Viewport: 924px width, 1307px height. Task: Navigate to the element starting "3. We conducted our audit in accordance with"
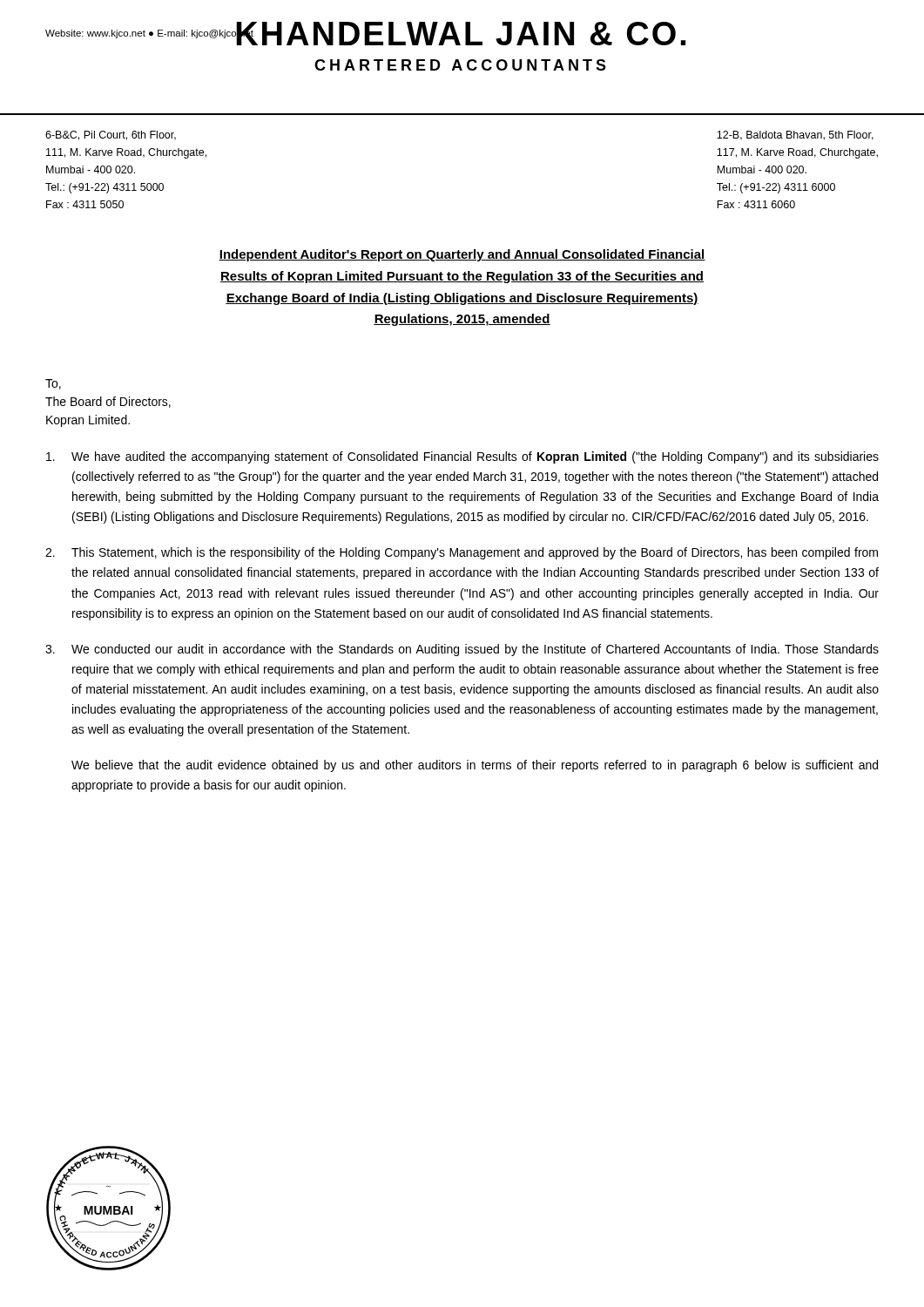coord(462,690)
